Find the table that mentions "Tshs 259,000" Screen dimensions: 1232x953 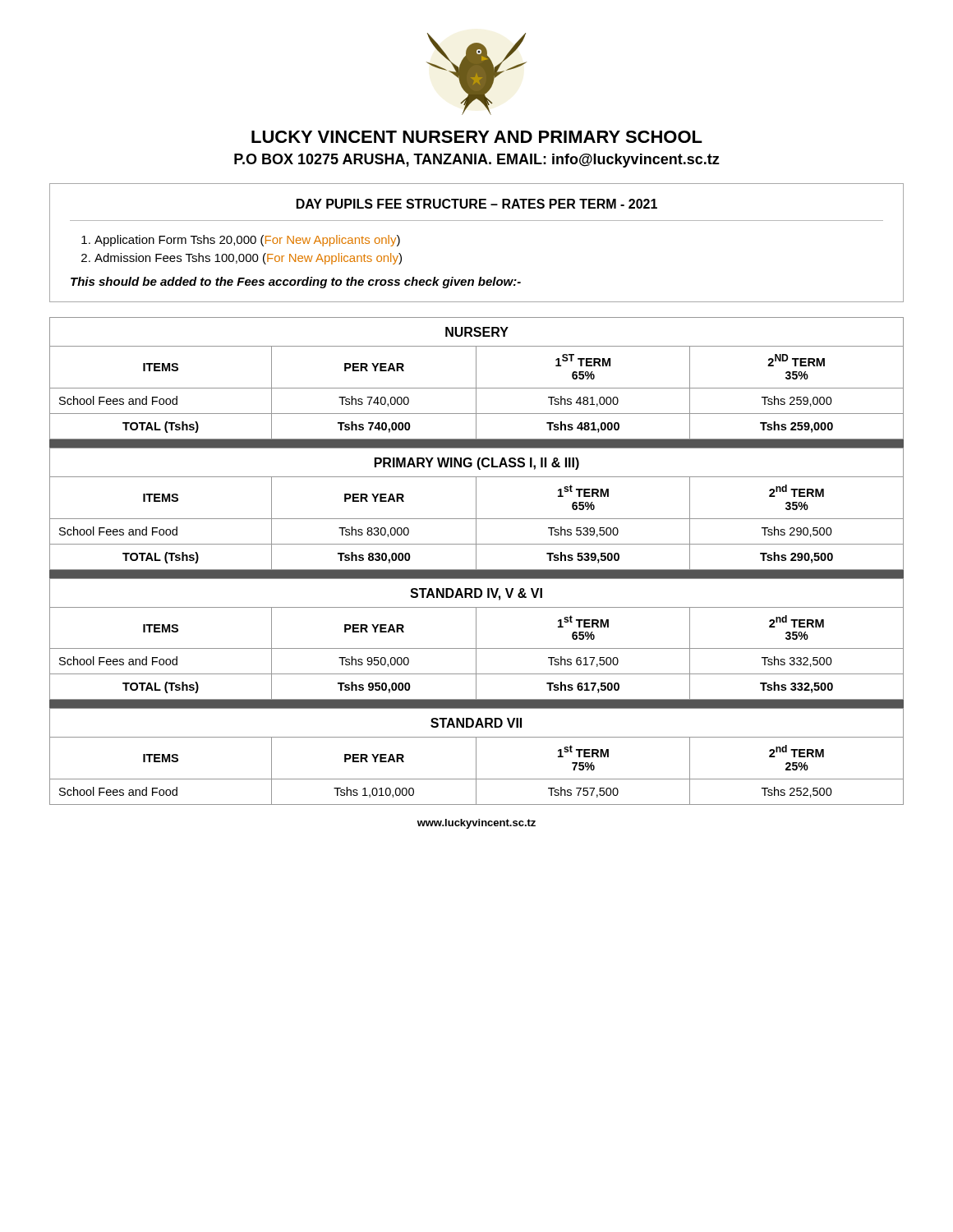click(x=476, y=378)
